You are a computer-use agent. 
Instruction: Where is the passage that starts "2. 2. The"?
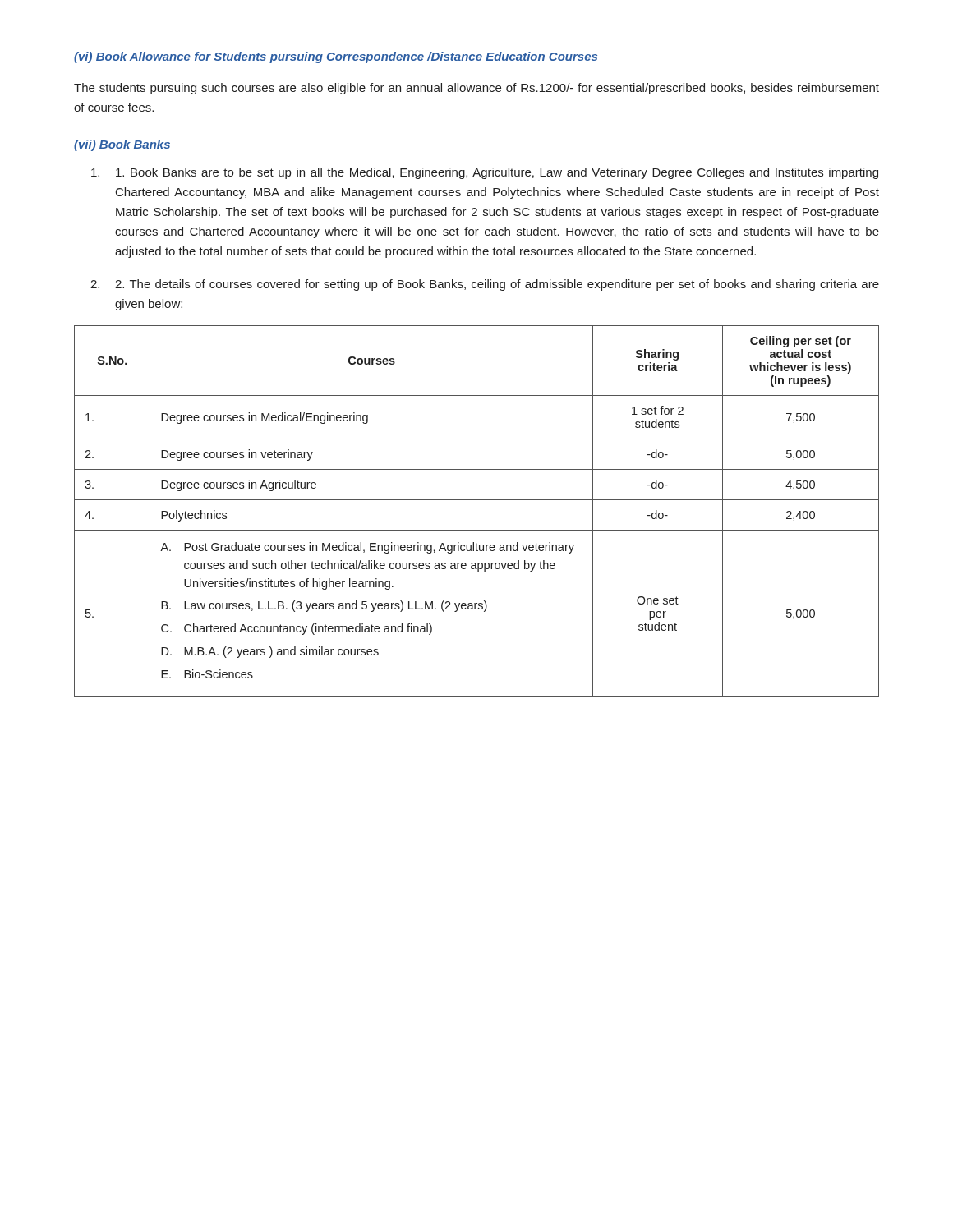pos(485,294)
